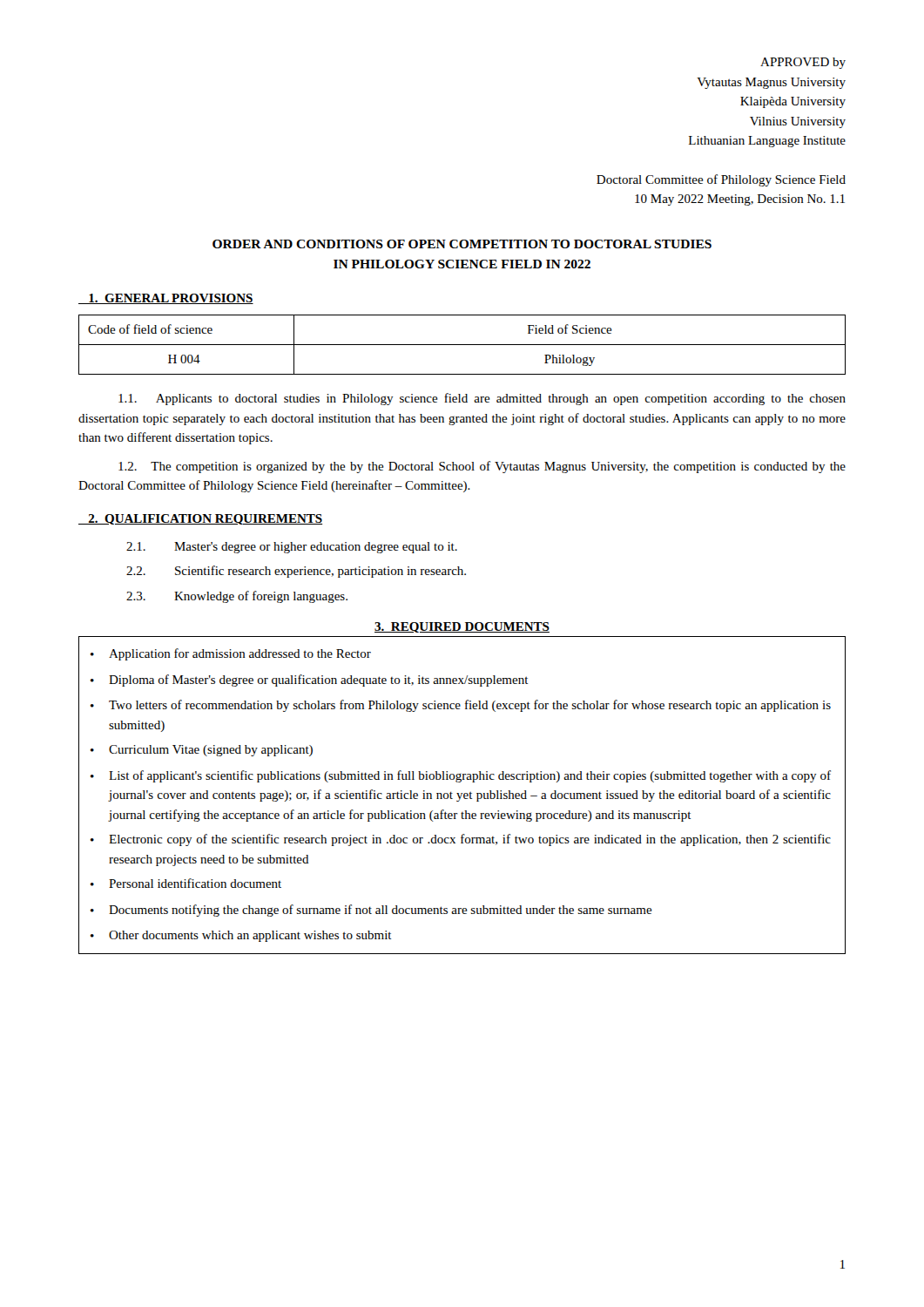The width and height of the screenshot is (924, 1307).
Task: Point to the block beginning "2.1. Master's degree or higher education degree equal"
Action: tap(268, 546)
